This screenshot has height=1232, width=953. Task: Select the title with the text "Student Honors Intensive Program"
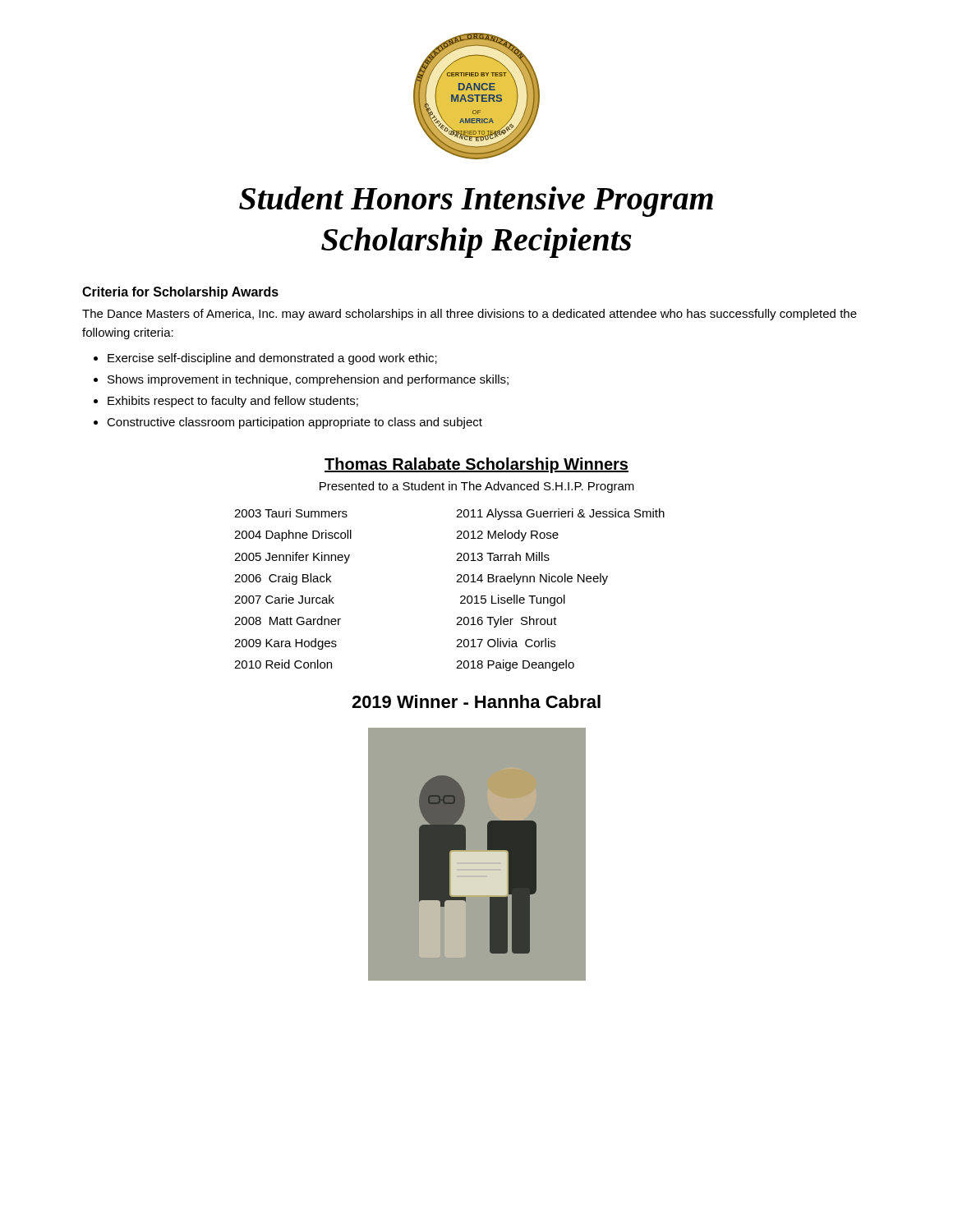point(476,219)
